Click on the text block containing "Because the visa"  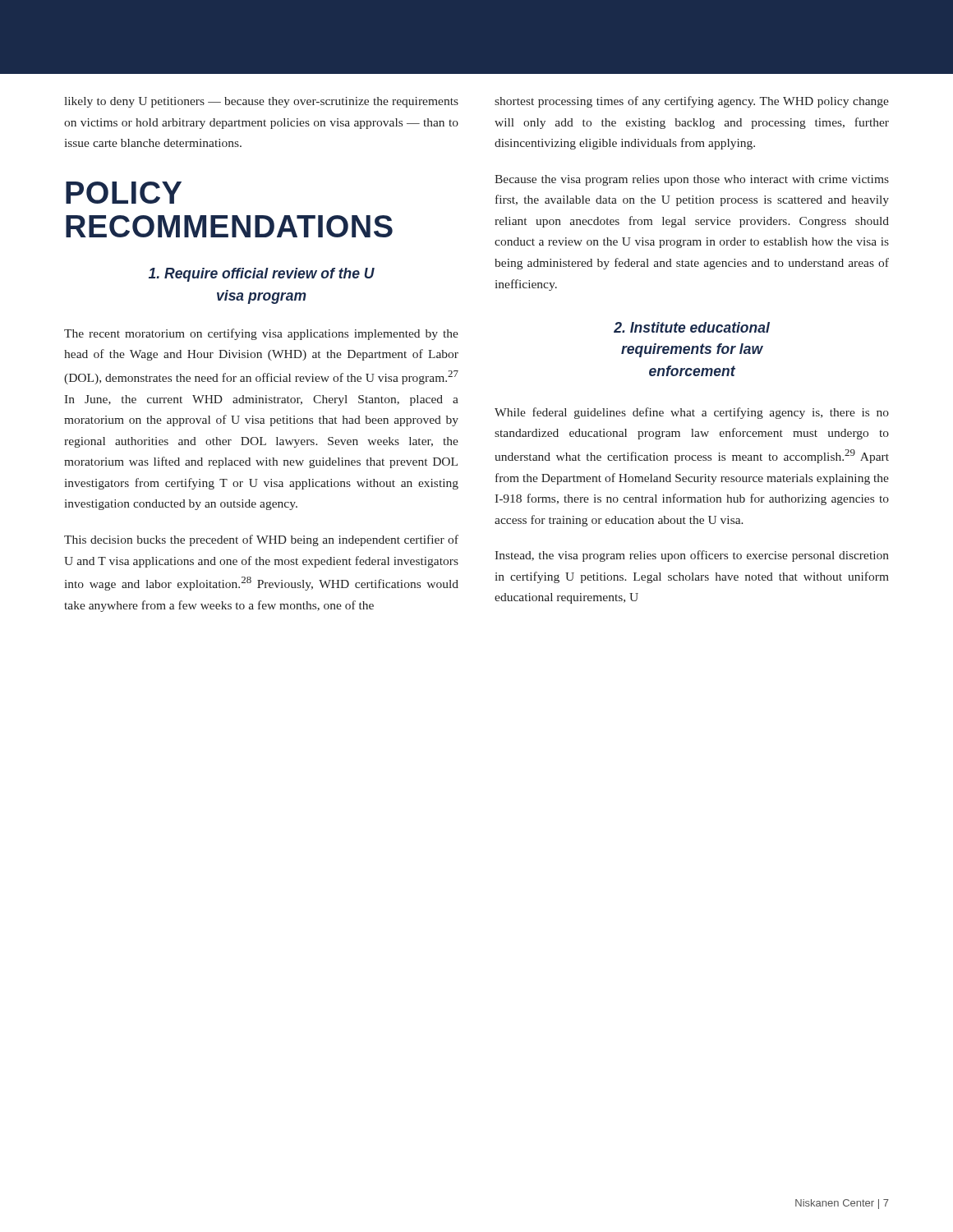pyautogui.click(x=692, y=231)
